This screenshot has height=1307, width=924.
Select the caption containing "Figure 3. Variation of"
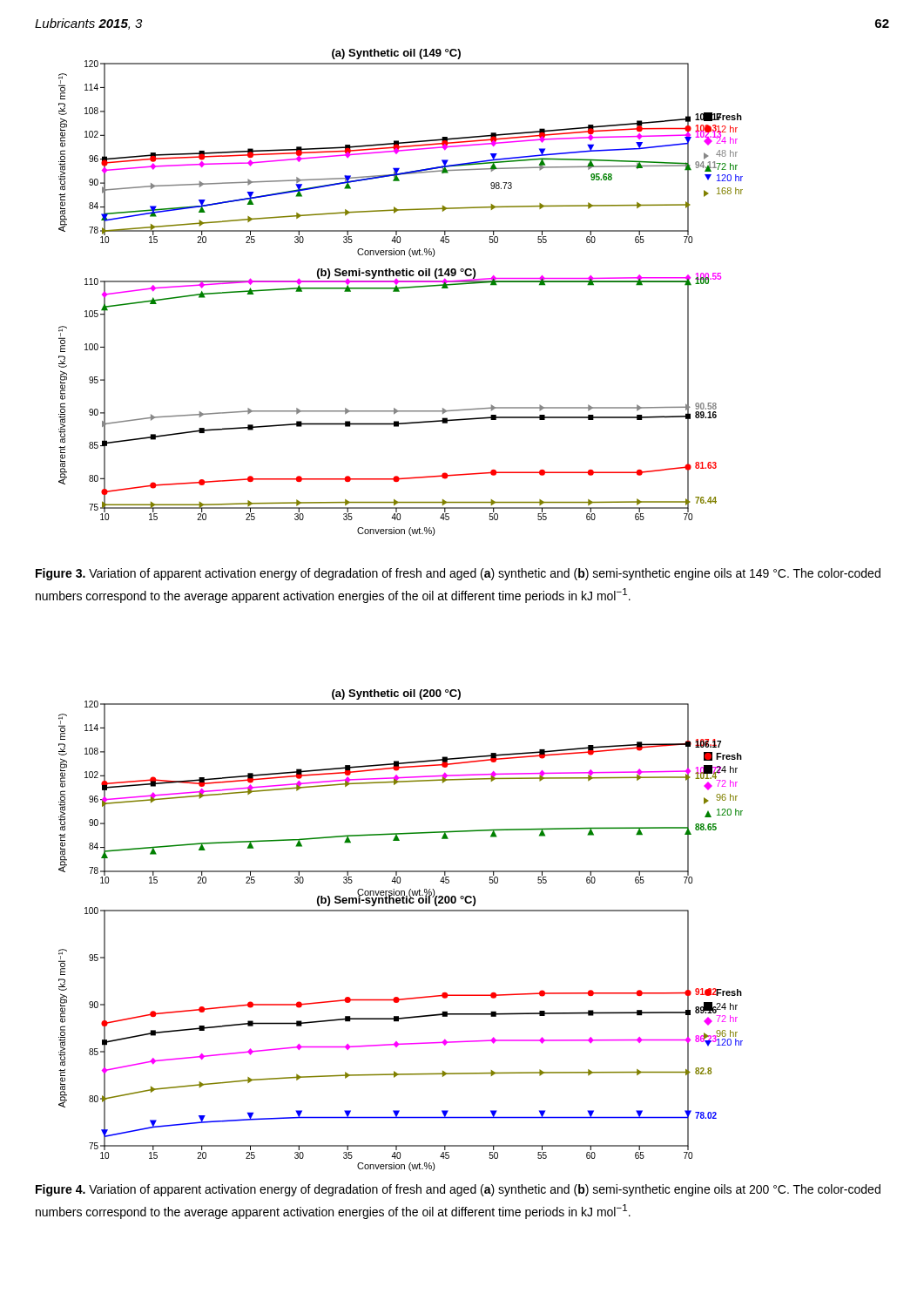(458, 584)
